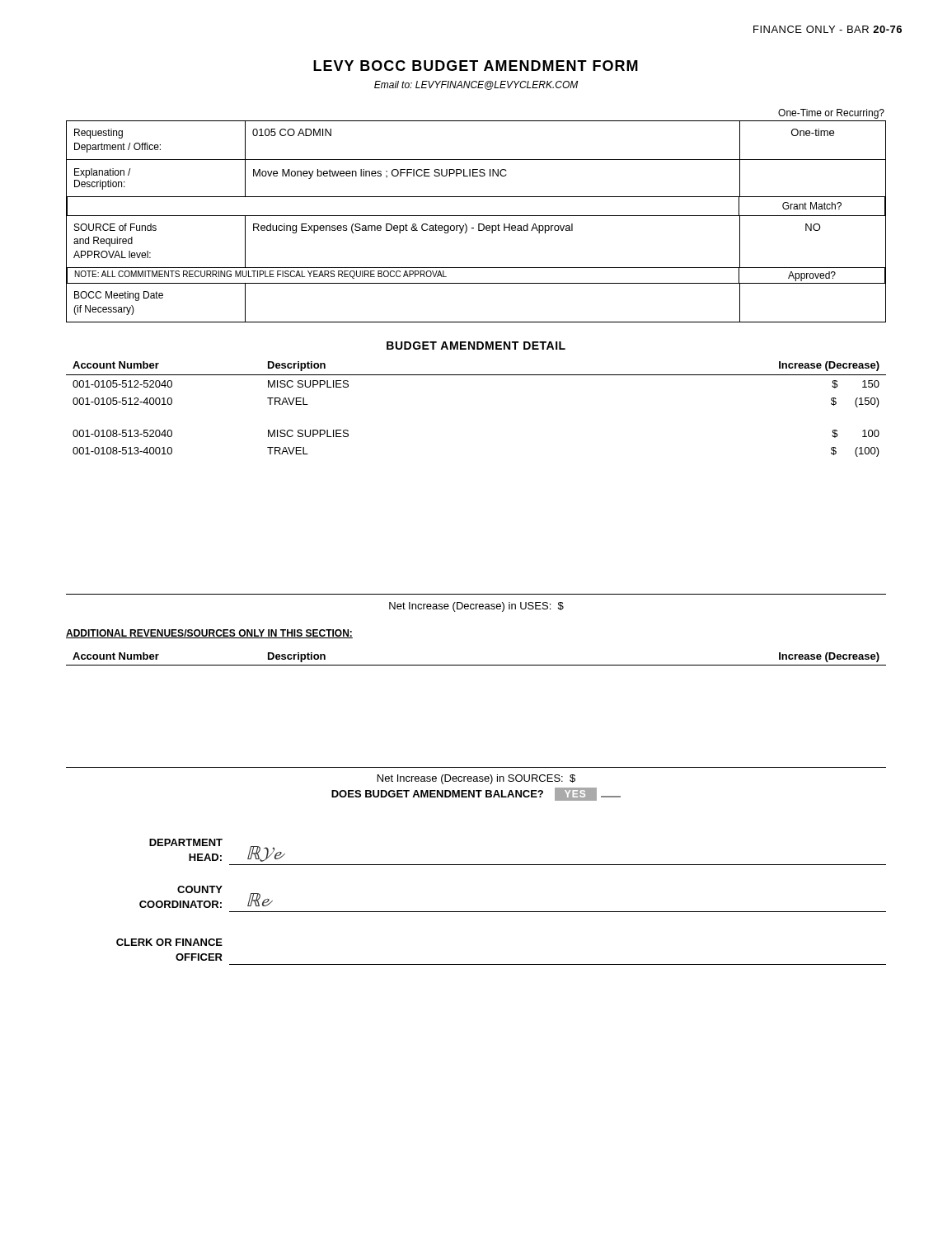Locate the table with the text "RequestingDepartment / Office: 0105"
Screen dimensions: 1237x952
476,140
